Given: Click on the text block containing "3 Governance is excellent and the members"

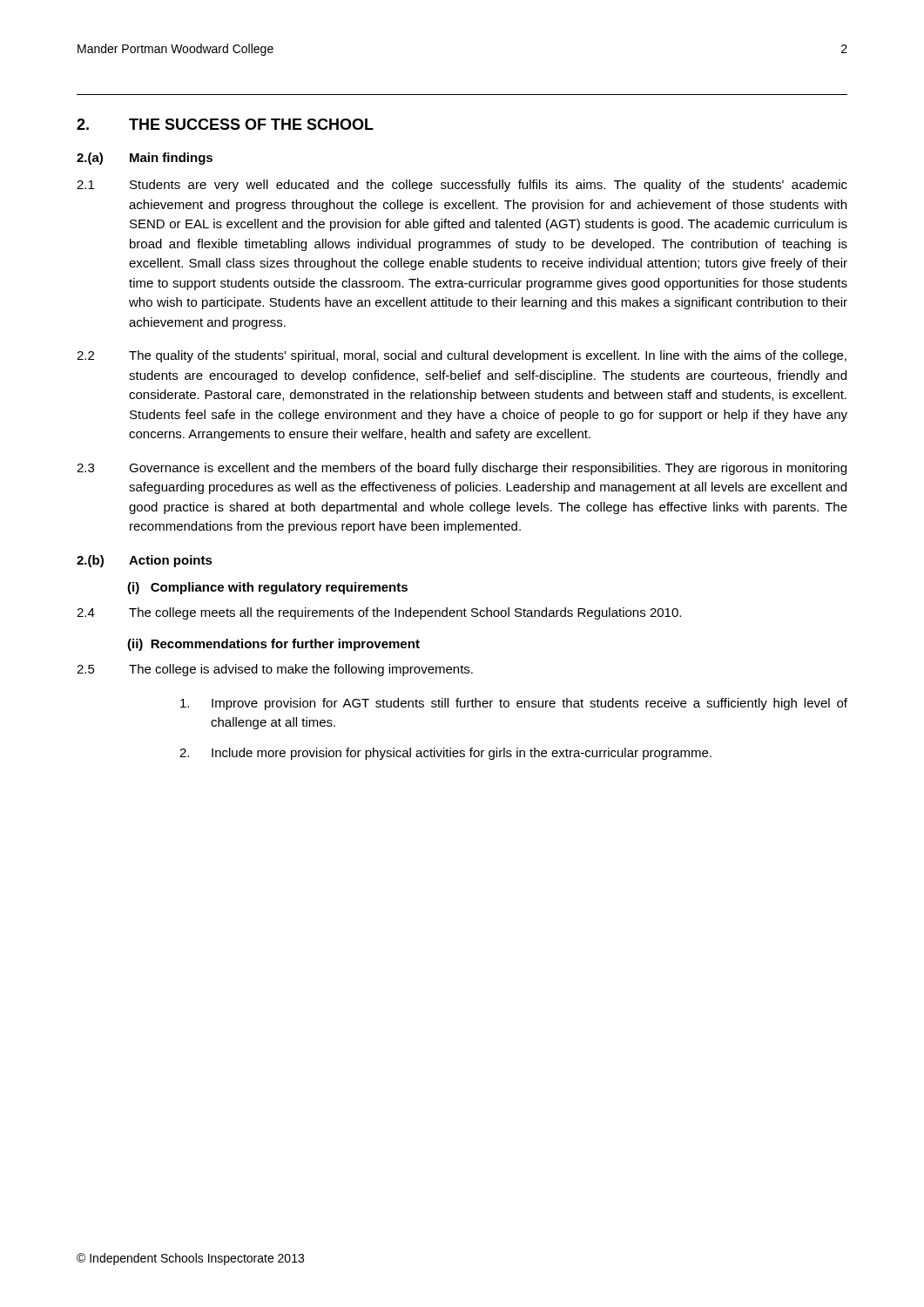Looking at the screenshot, I should coord(462,497).
